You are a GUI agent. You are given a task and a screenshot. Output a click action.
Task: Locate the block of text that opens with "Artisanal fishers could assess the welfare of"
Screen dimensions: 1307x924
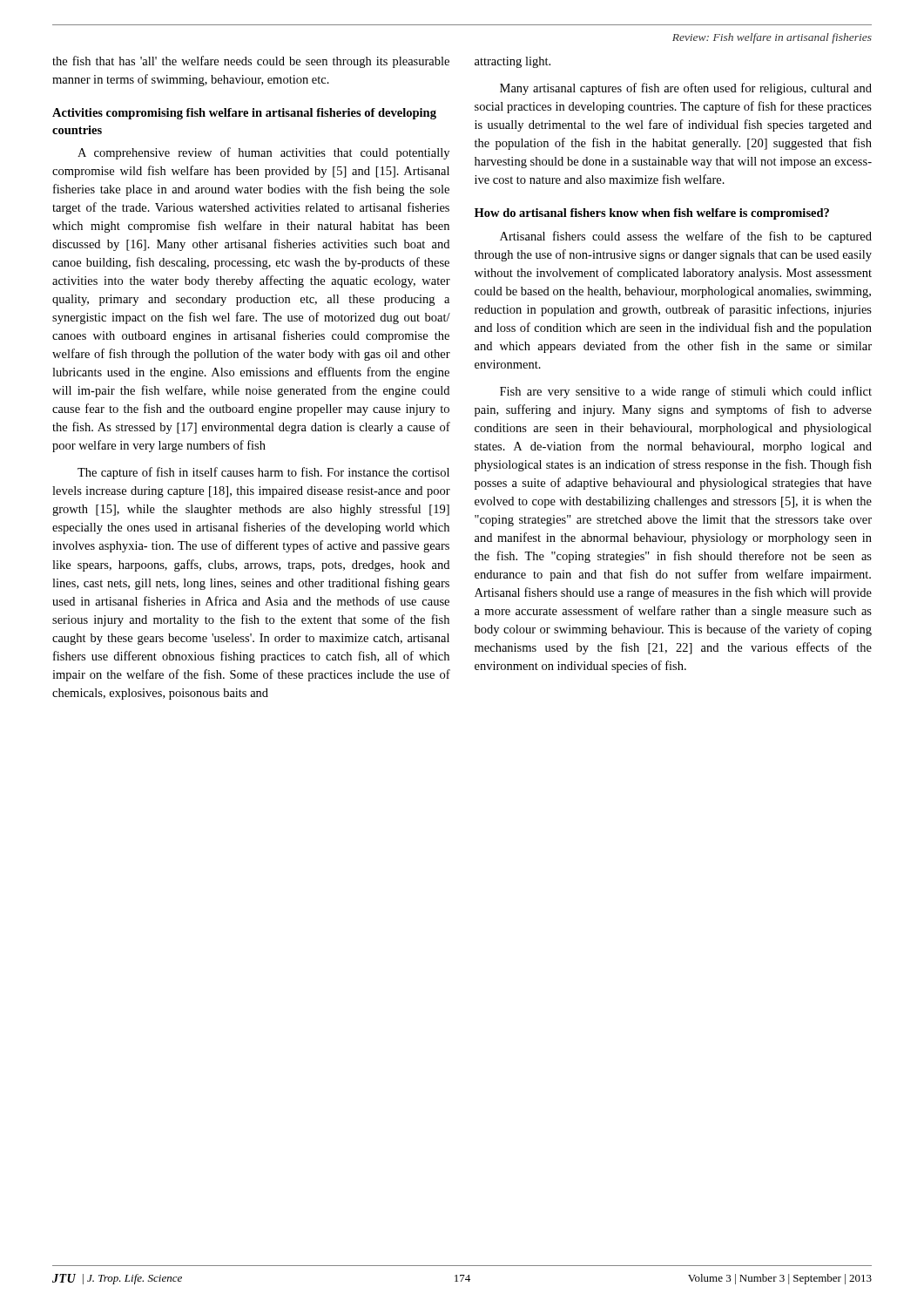(x=673, y=300)
